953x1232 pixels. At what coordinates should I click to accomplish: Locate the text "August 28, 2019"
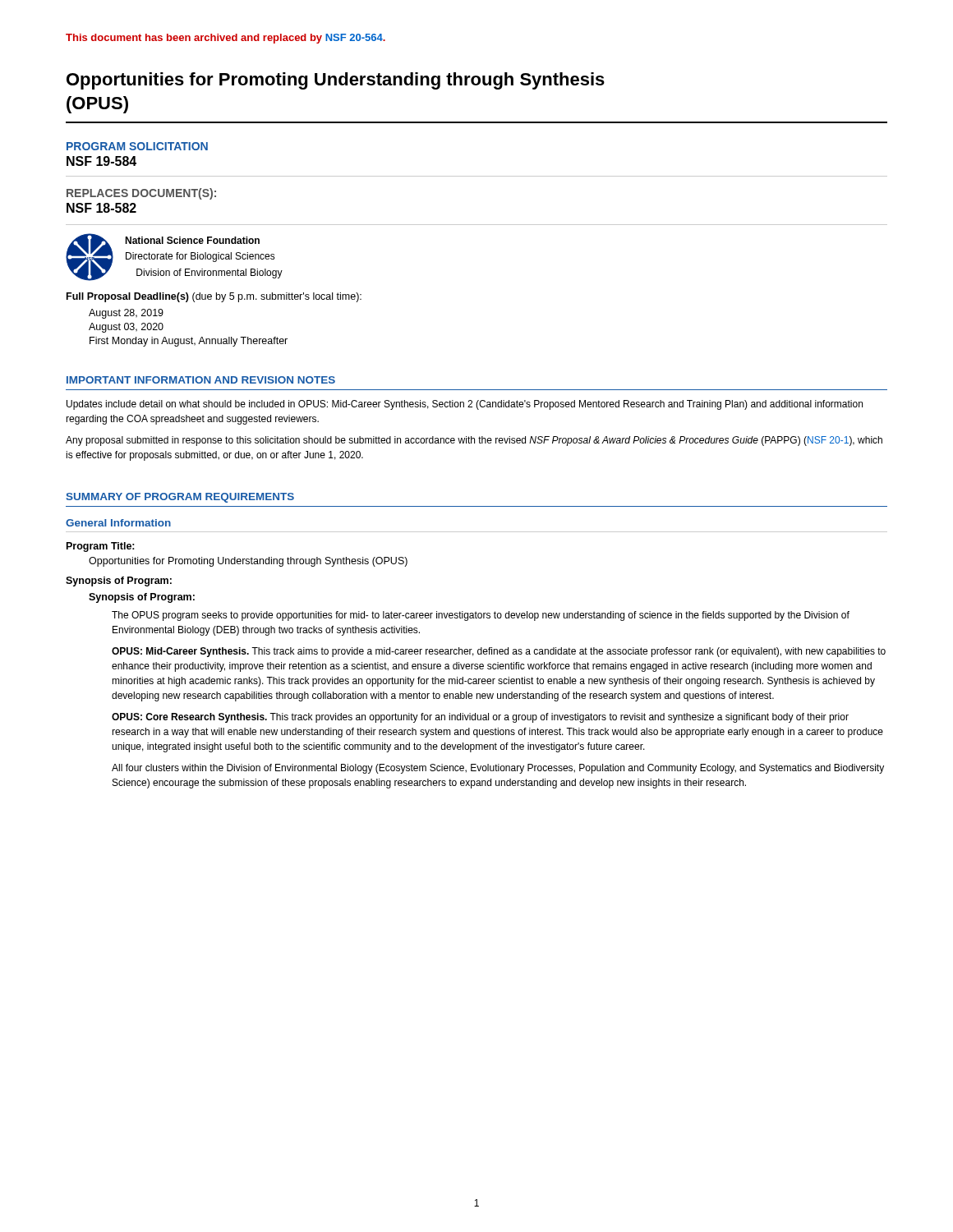point(126,313)
